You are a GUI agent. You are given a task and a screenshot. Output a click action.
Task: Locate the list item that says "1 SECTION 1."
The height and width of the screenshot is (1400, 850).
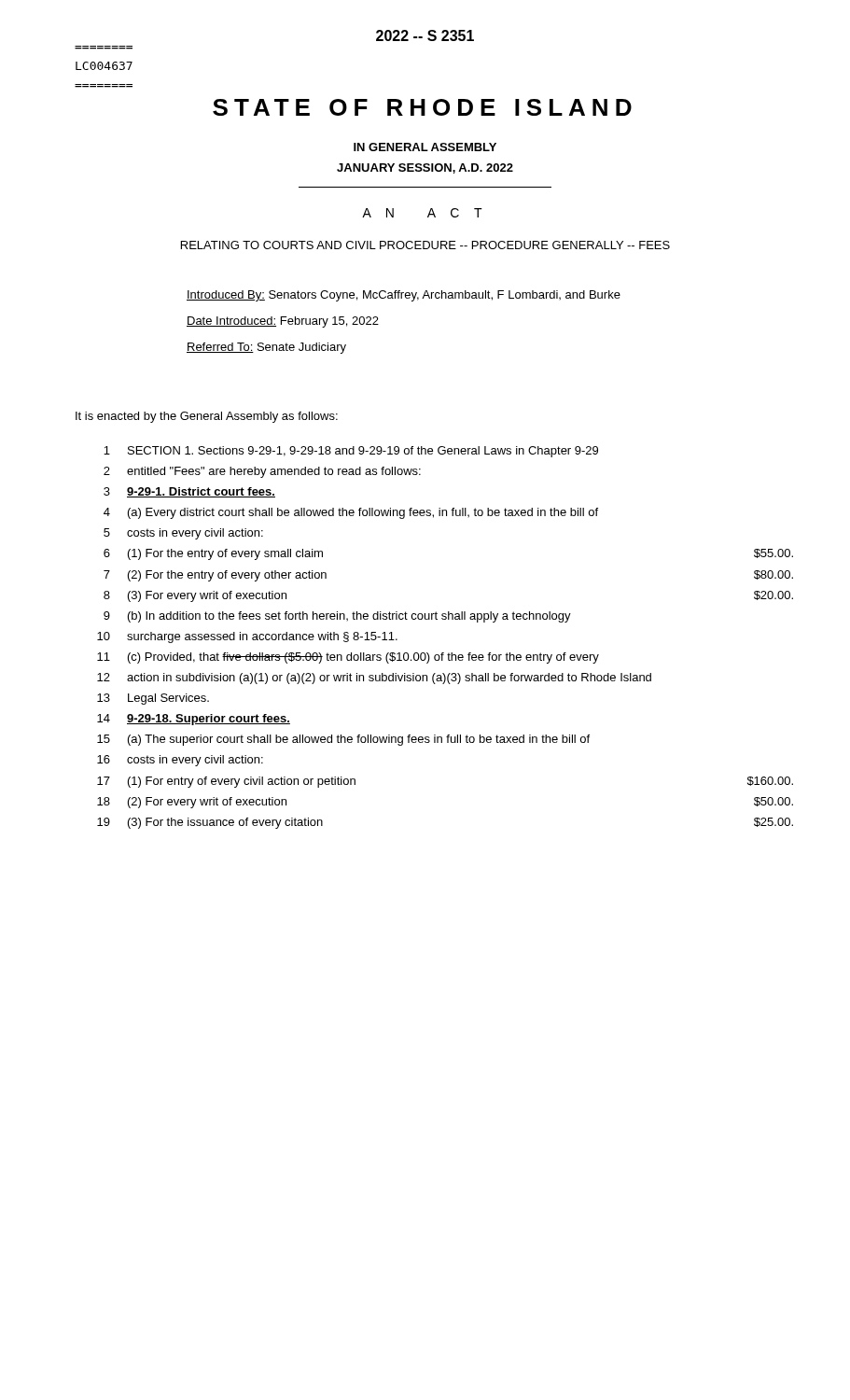click(434, 451)
